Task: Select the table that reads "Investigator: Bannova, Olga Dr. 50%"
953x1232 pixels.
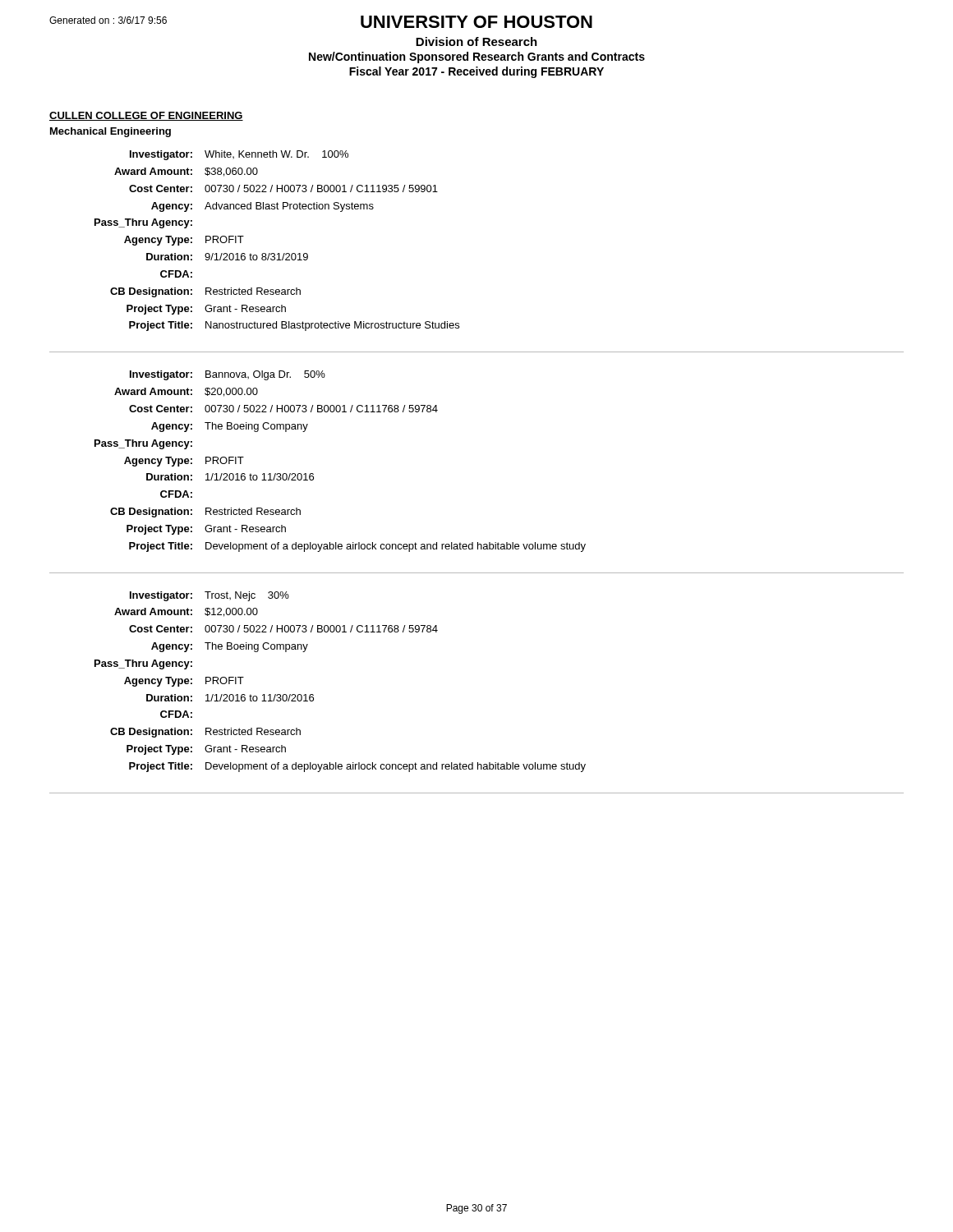Action: point(476,463)
